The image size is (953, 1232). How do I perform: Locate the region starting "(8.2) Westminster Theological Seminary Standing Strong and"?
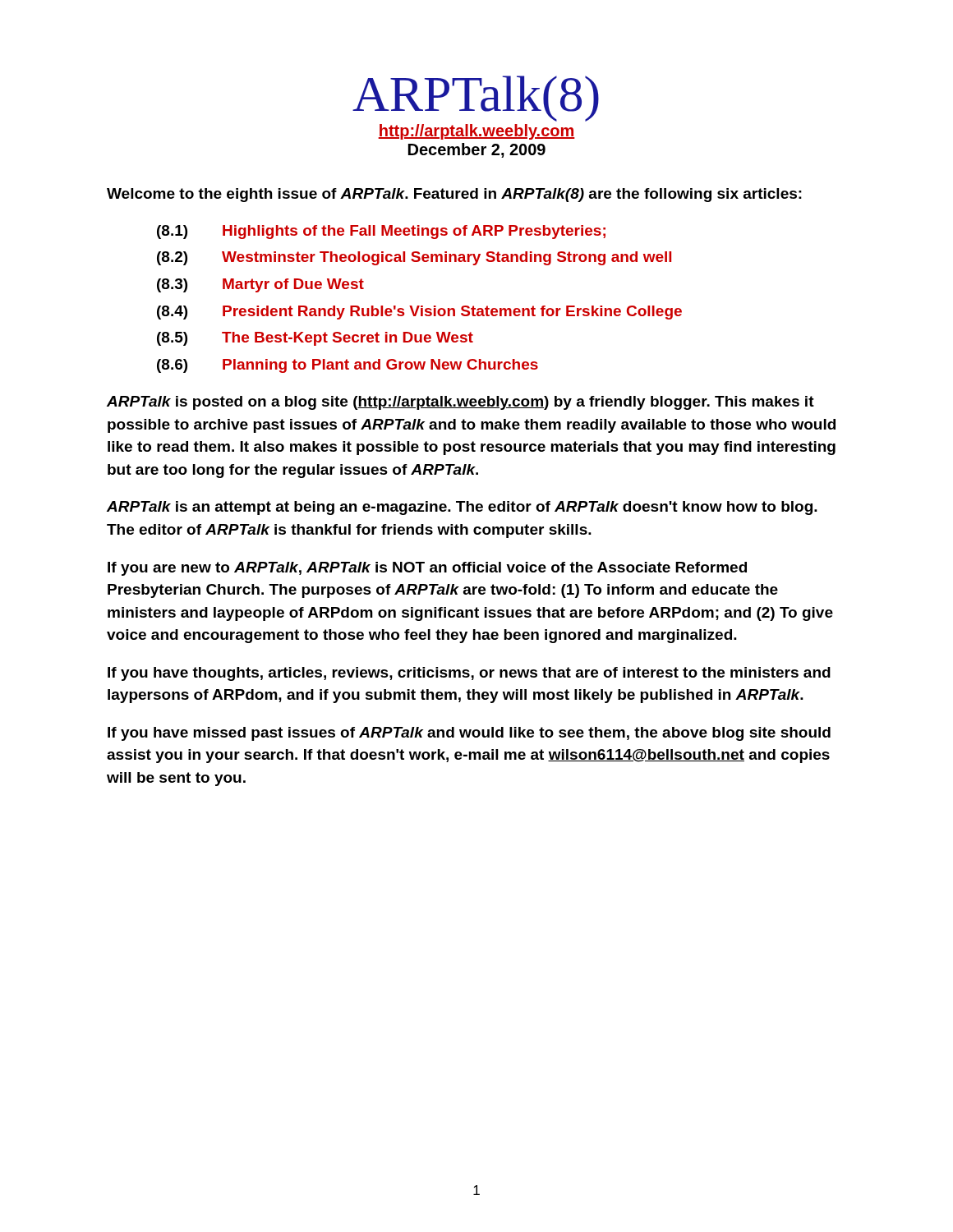click(x=414, y=258)
